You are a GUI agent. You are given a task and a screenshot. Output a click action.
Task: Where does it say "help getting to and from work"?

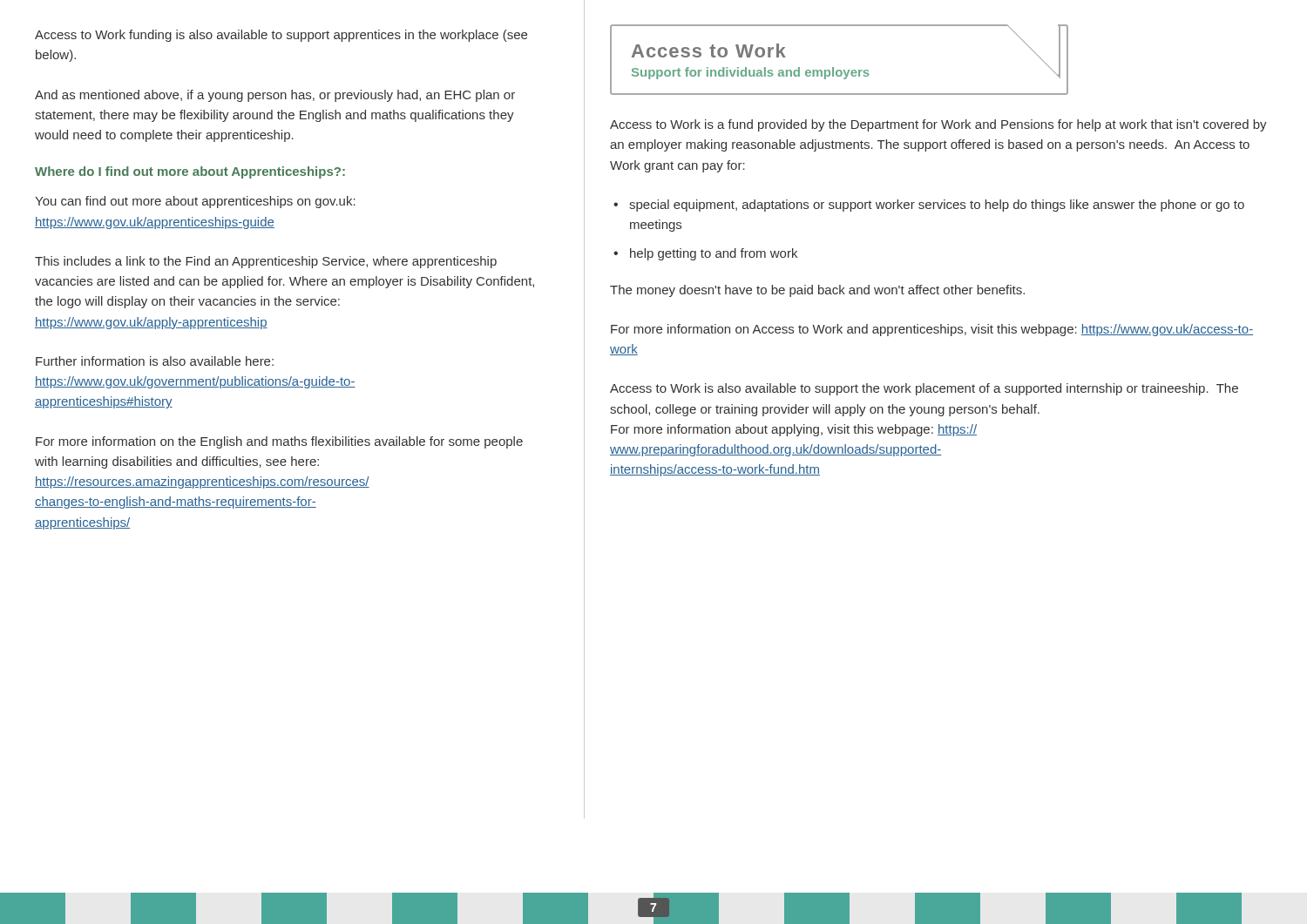(713, 253)
